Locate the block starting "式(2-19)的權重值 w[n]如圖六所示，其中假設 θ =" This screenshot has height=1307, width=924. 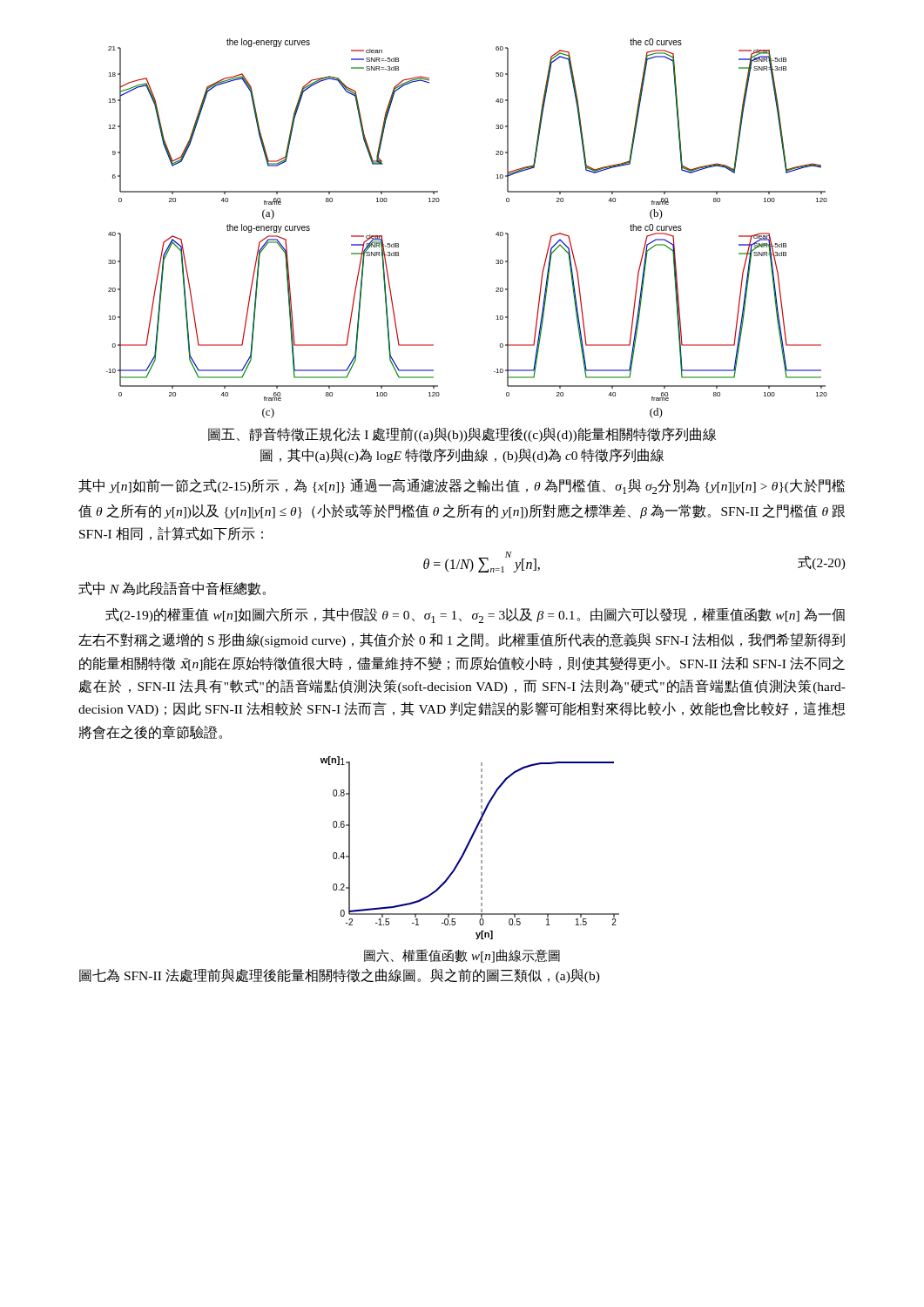tap(462, 674)
